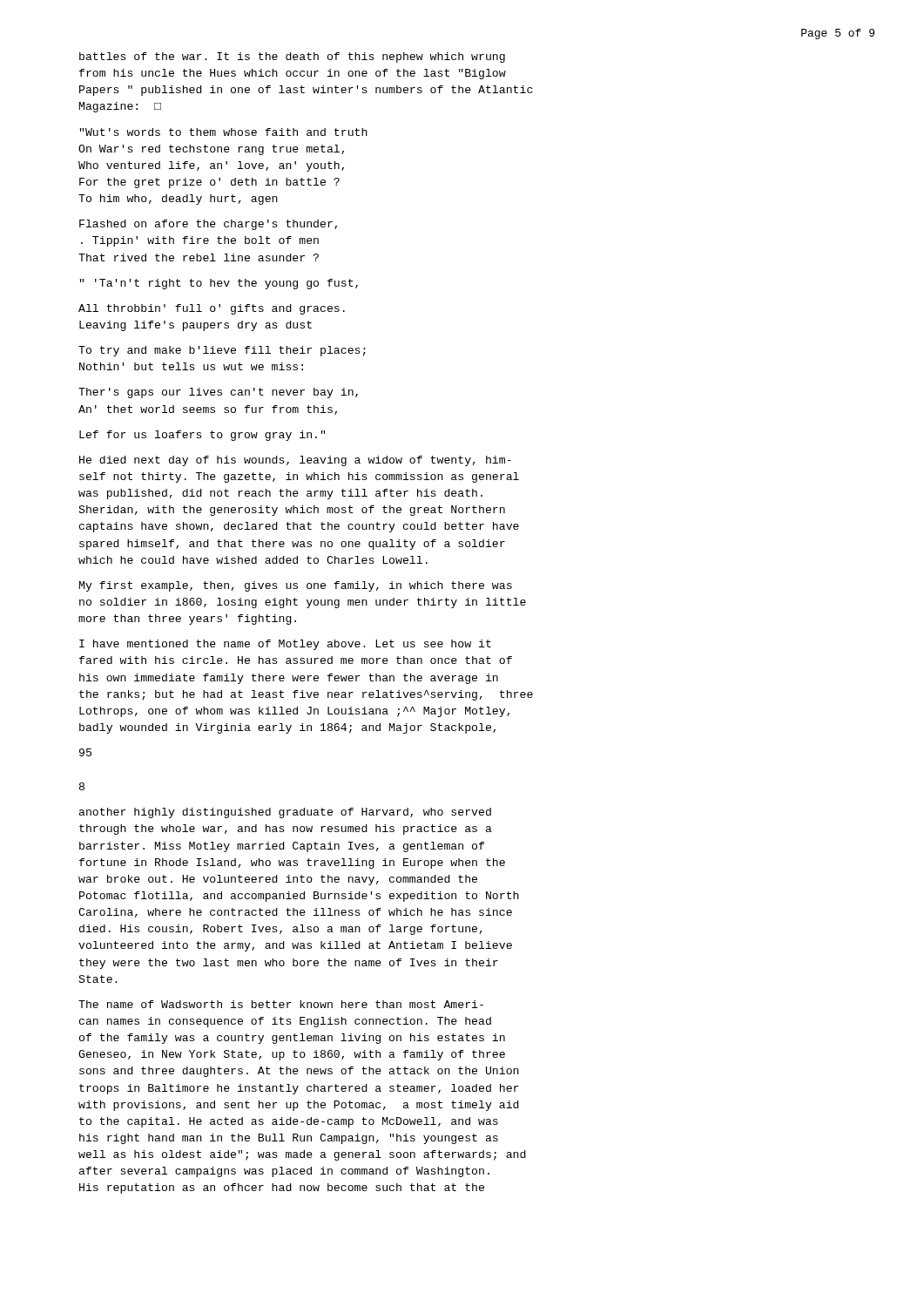Find the text starting "To try and make b'lieve"
This screenshot has width=924, height=1307.
(x=223, y=359)
